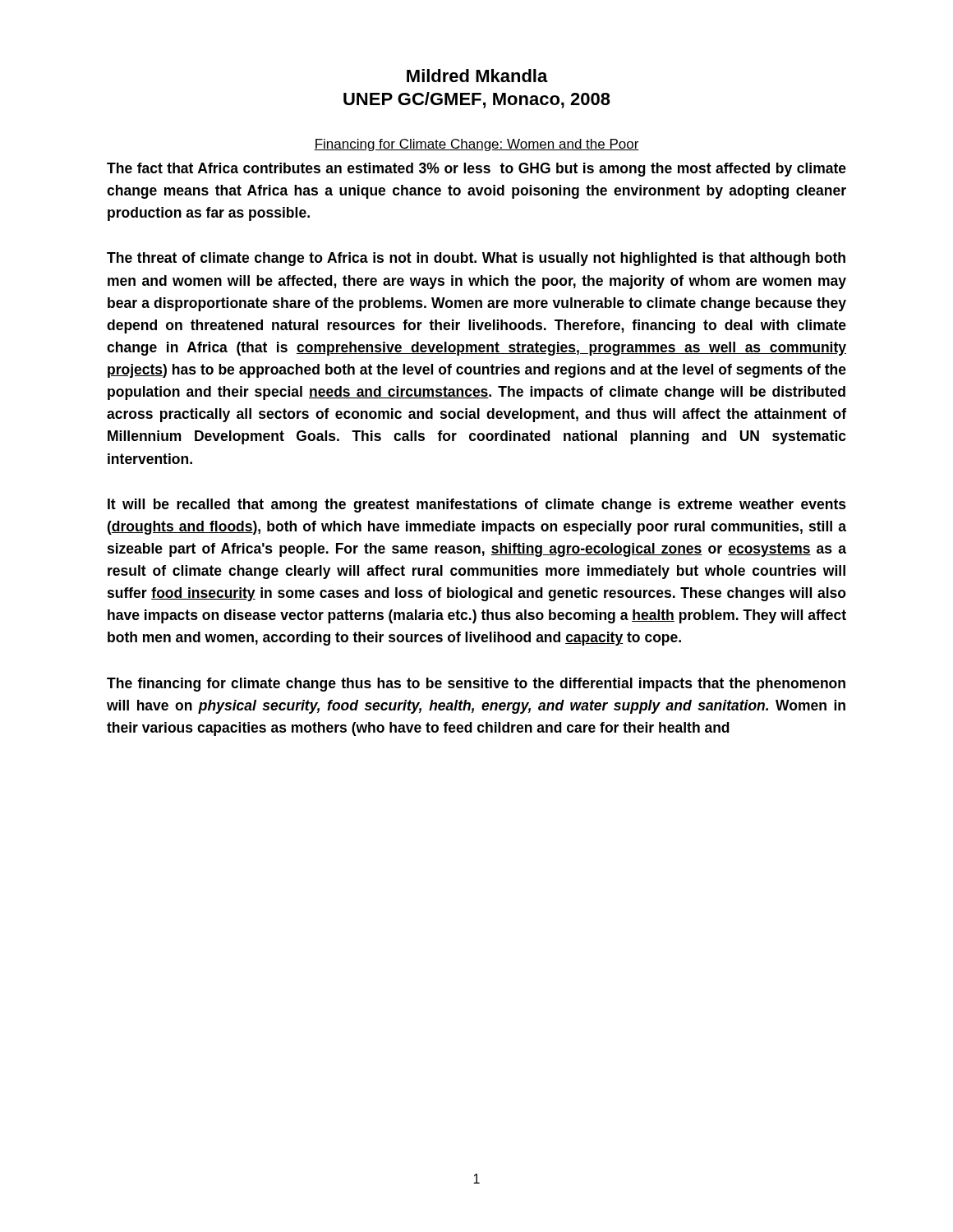Locate the text block that reads "It will be recalled that among"
Screen dimensions: 1232x953
tap(476, 571)
